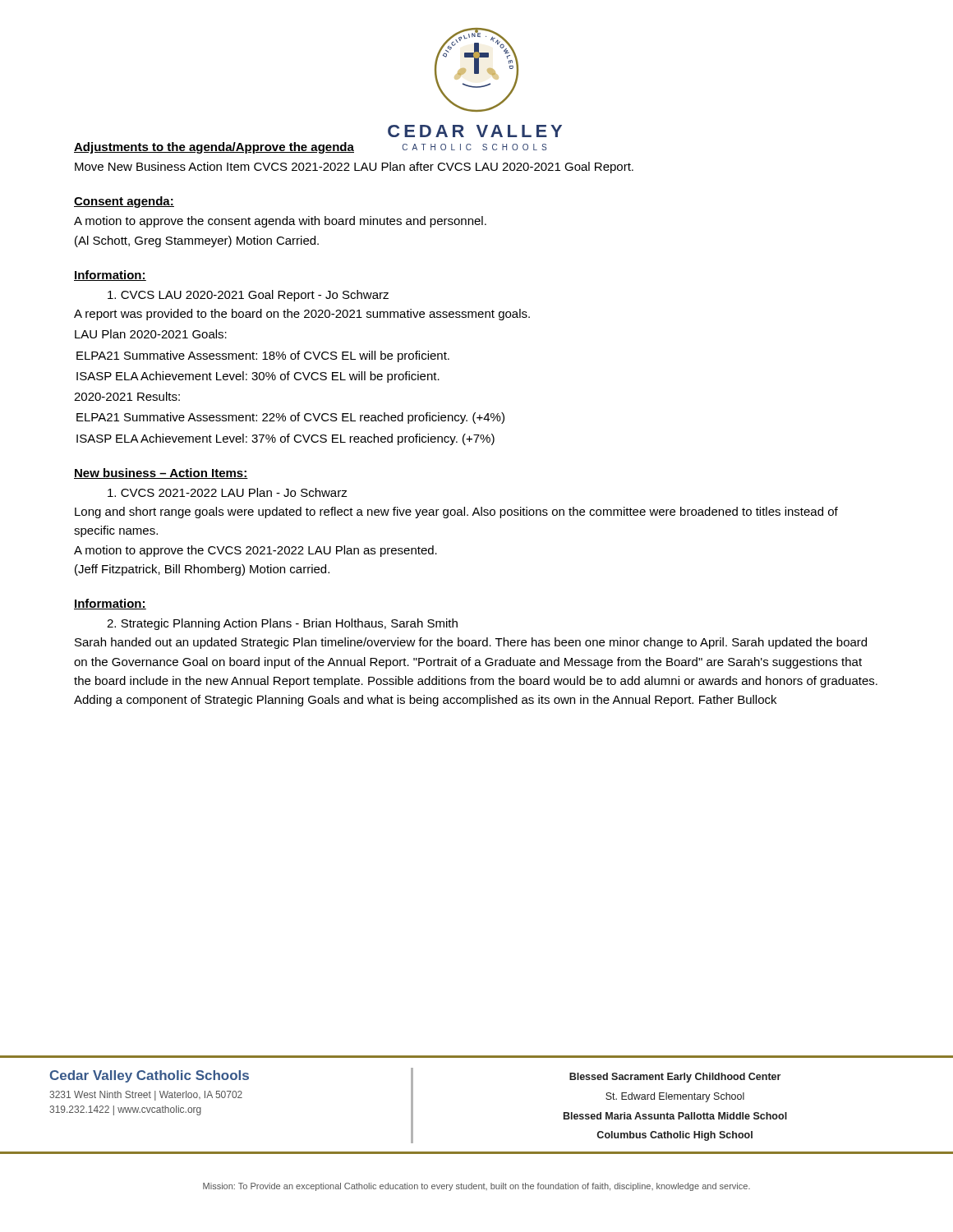
Task: Select the text block with the text "Sarah handed out an updated Strategic Plan timeline/overview"
Action: [x=476, y=671]
